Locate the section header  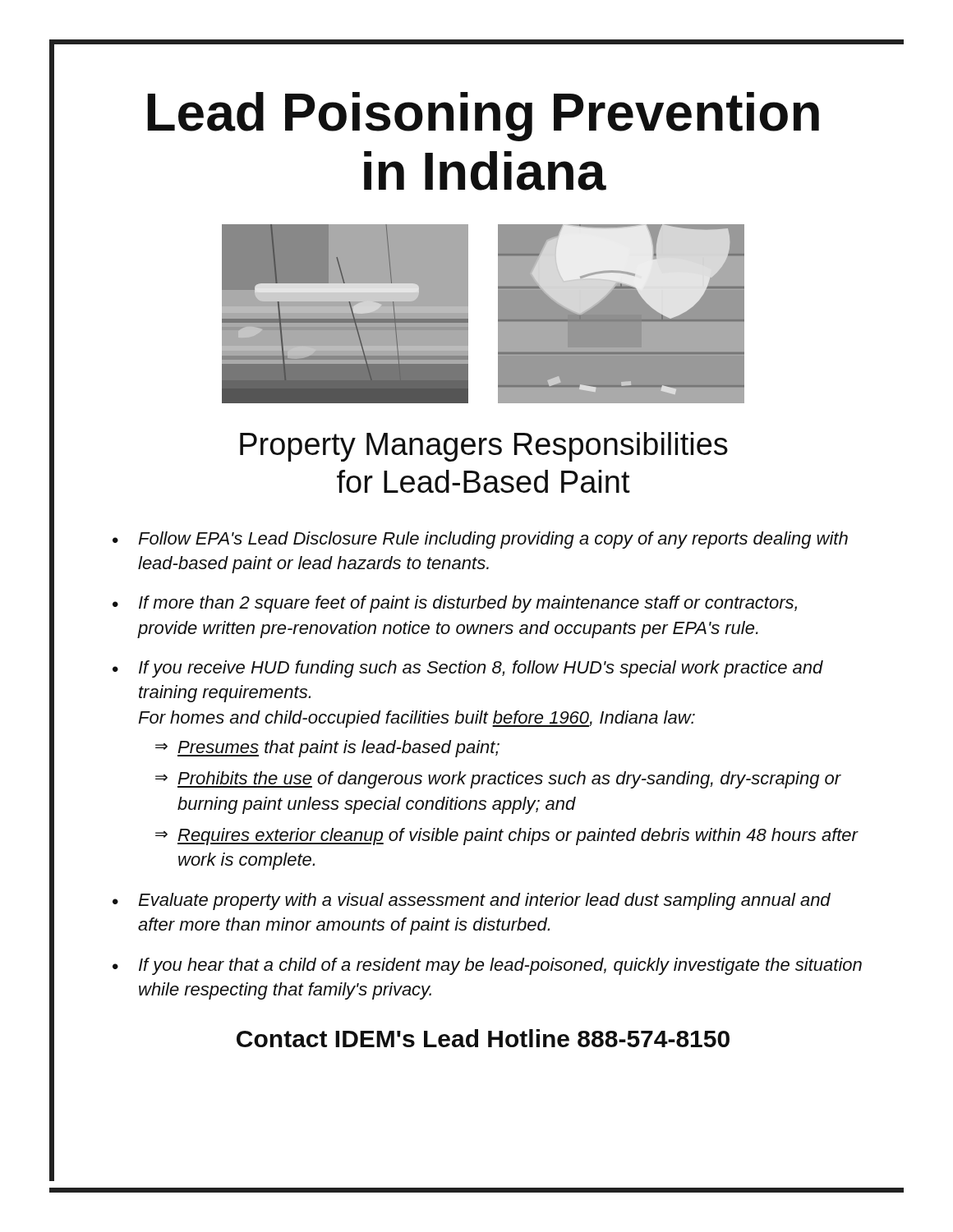point(483,464)
